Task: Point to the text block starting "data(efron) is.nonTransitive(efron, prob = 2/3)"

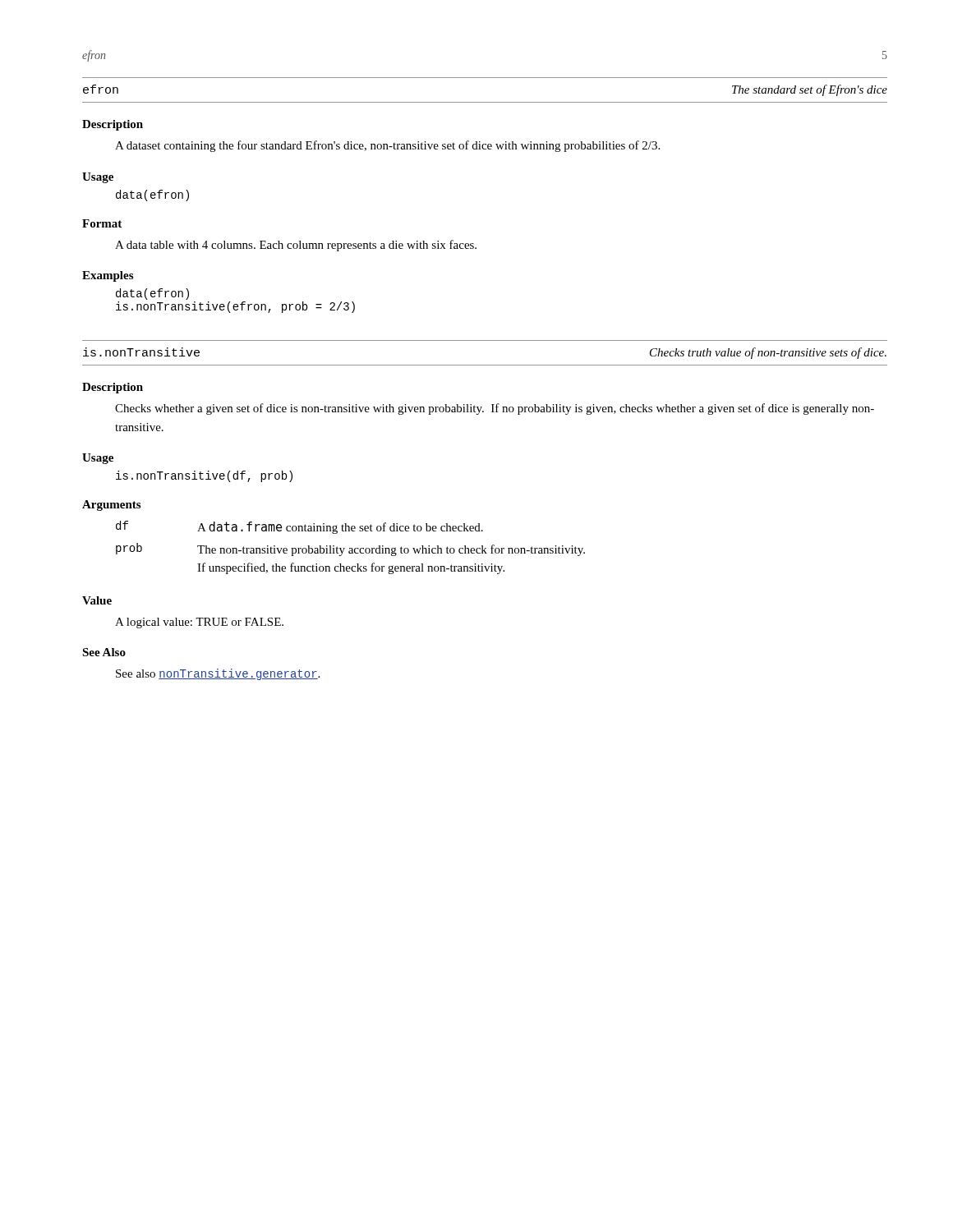Action: 236,301
